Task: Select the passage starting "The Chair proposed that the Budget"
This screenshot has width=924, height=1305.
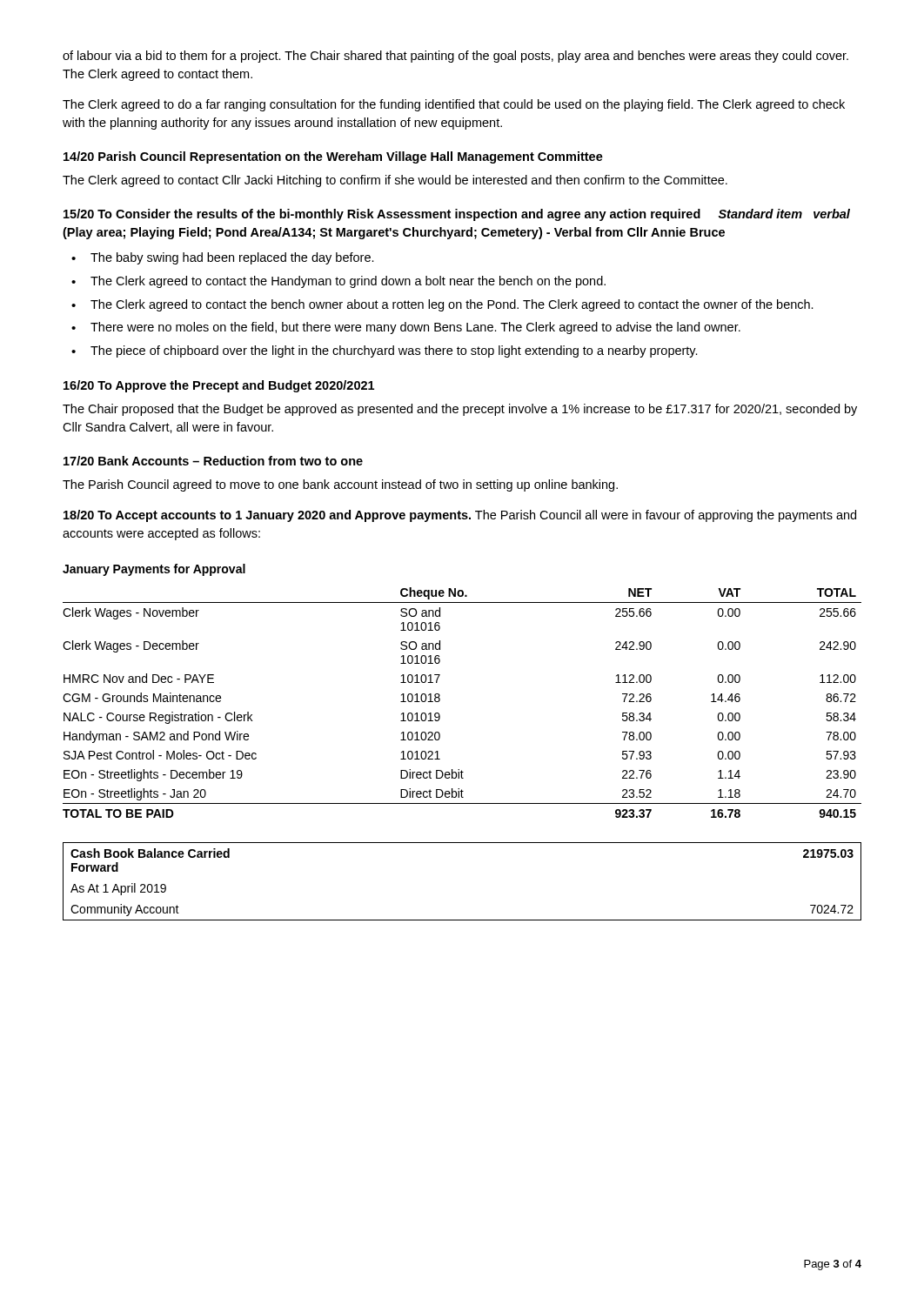Action: tap(460, 418)
